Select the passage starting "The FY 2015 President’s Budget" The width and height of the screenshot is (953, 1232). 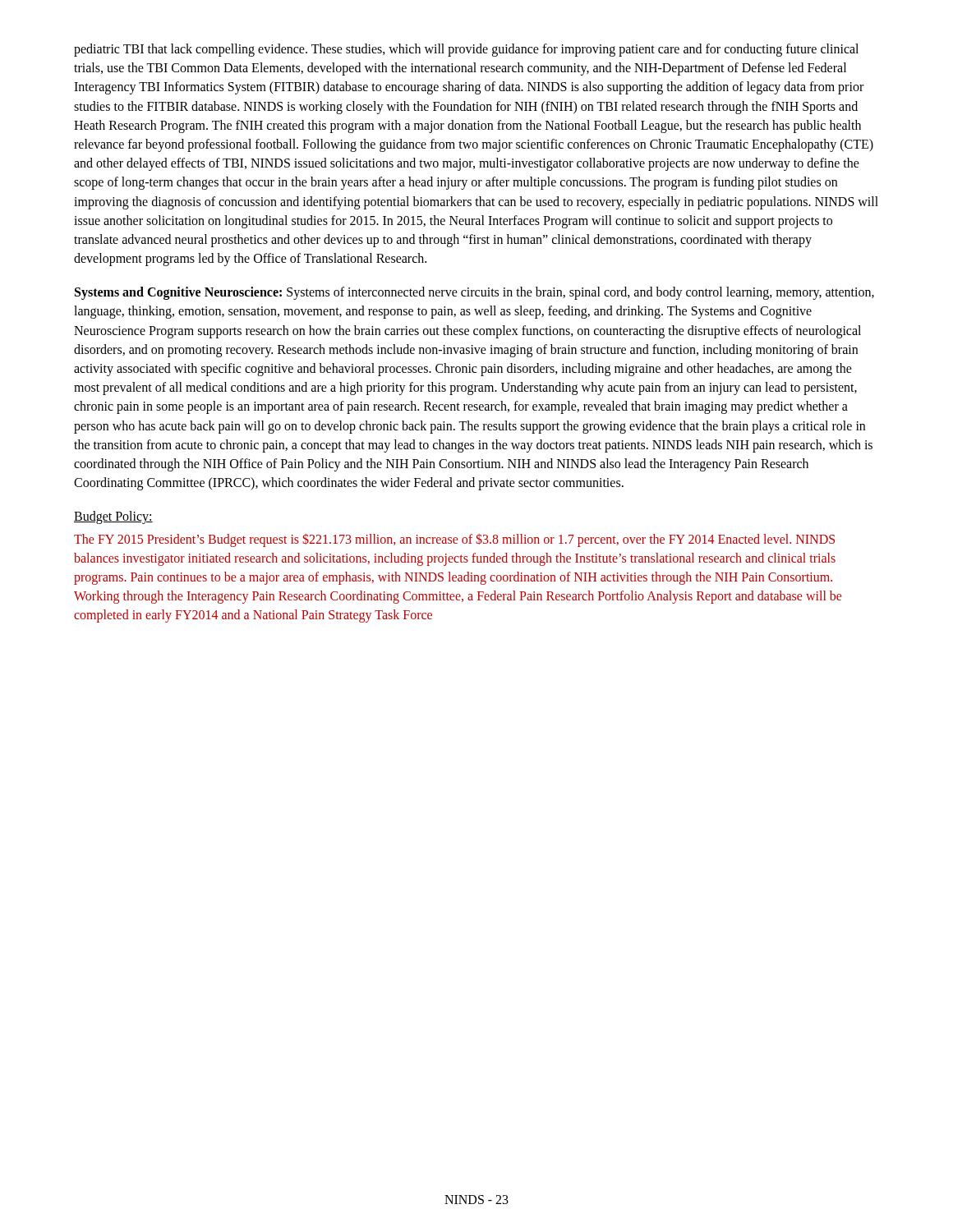pyautogui.click(x=476, y=577)
